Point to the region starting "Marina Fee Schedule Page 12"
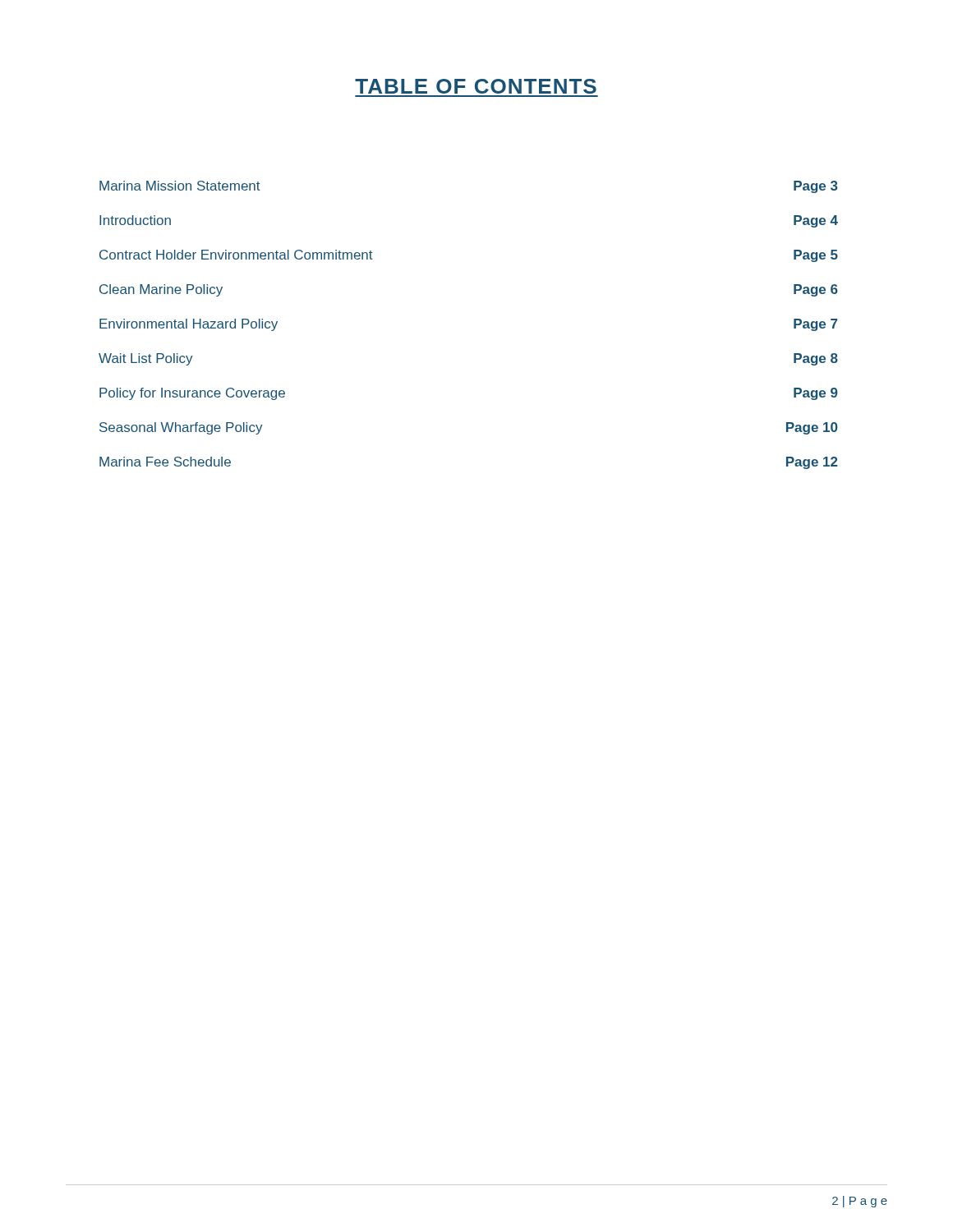 (165, 463)
